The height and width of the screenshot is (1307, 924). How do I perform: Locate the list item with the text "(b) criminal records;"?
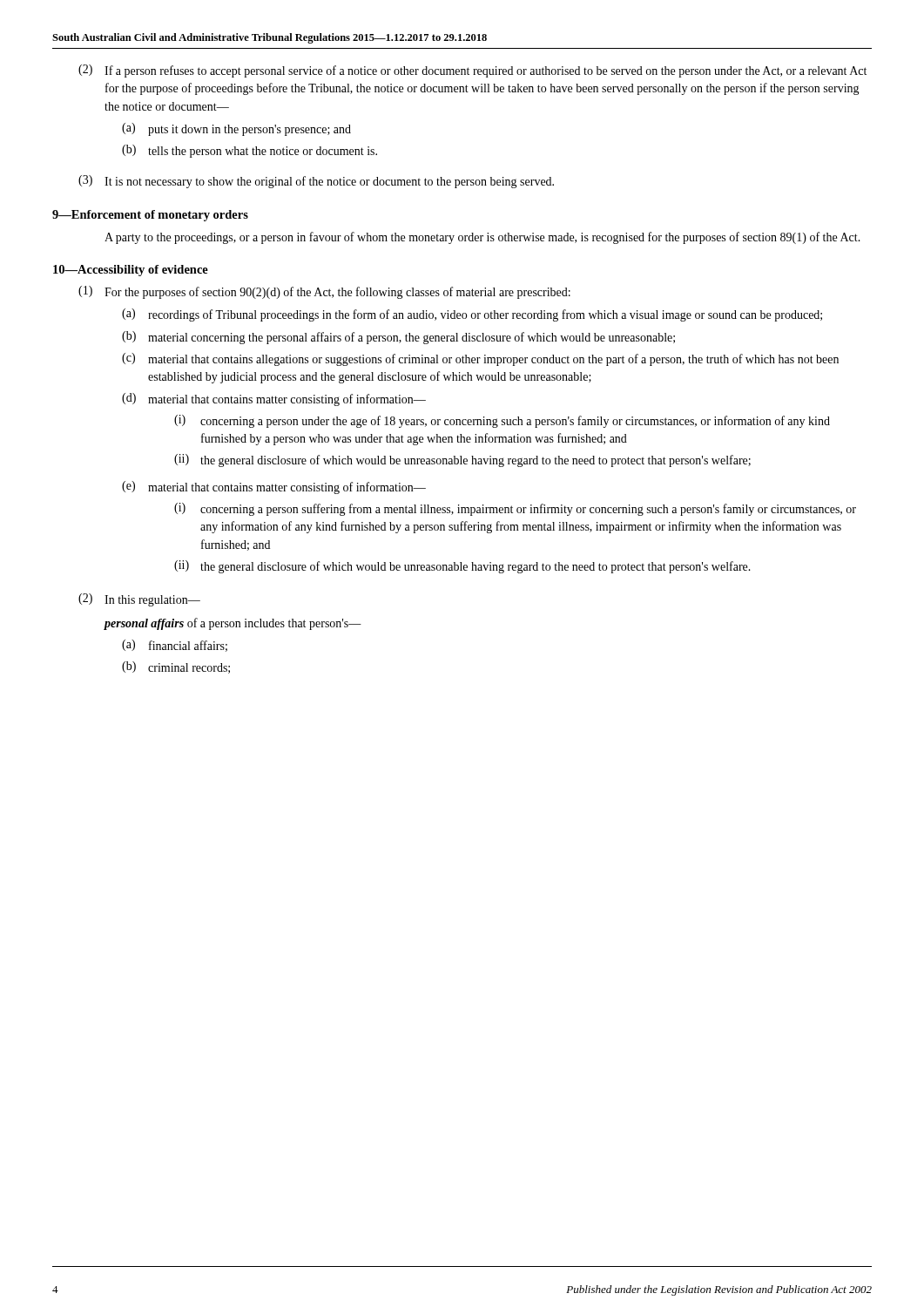(176, 667)
